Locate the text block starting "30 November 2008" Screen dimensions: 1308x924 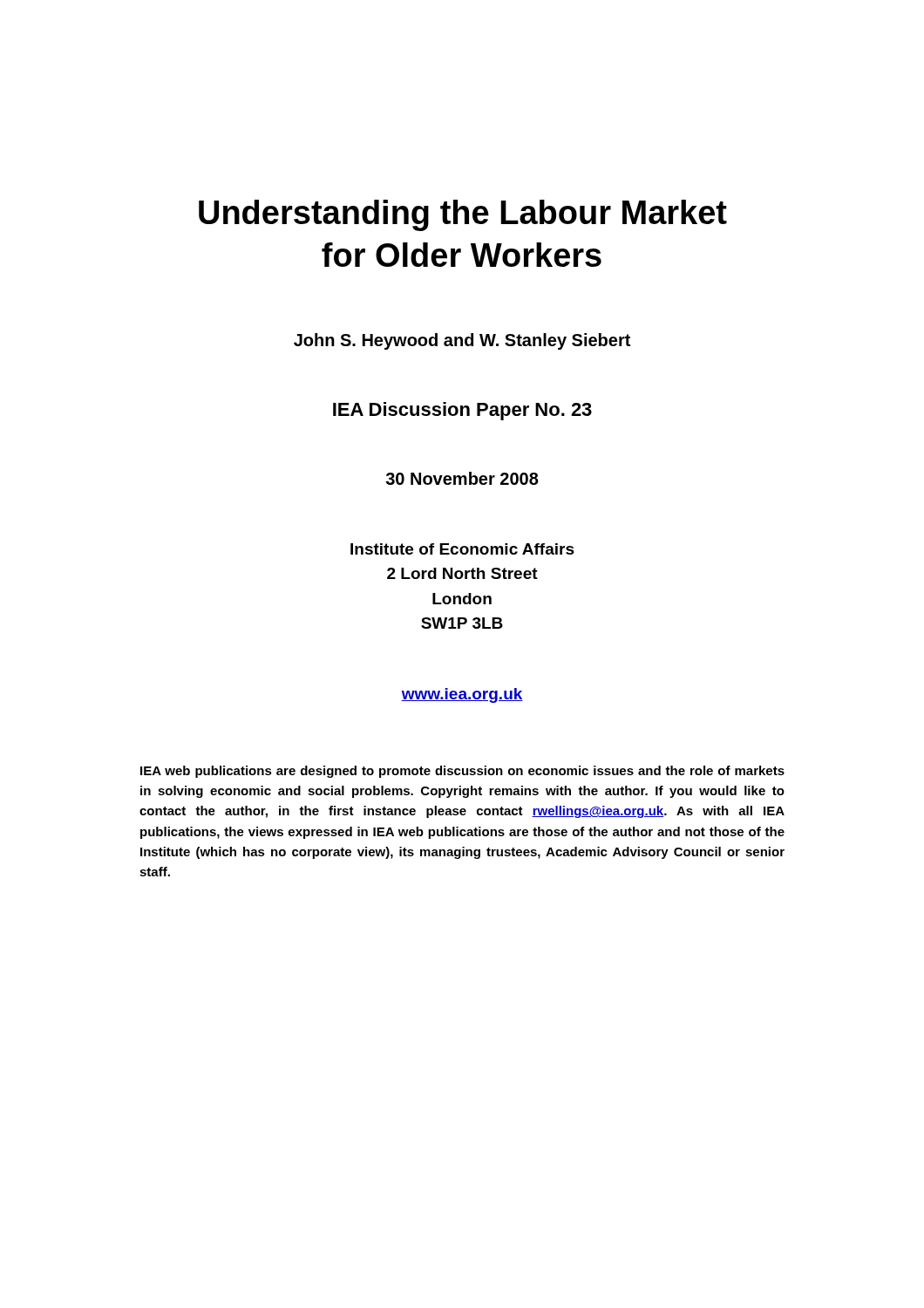462,479
